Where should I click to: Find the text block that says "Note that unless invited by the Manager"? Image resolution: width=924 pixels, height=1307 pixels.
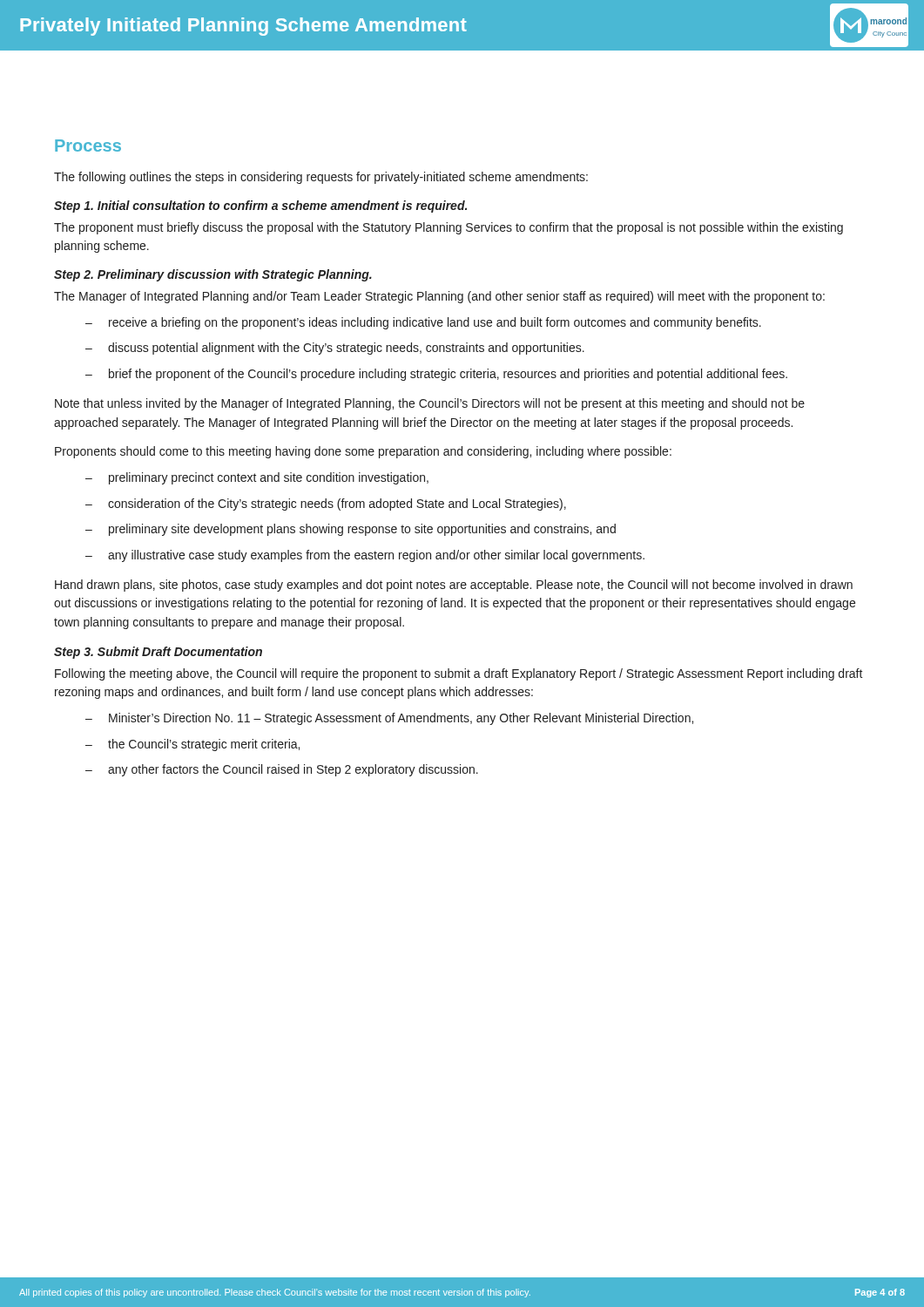(x=429, y=413)
